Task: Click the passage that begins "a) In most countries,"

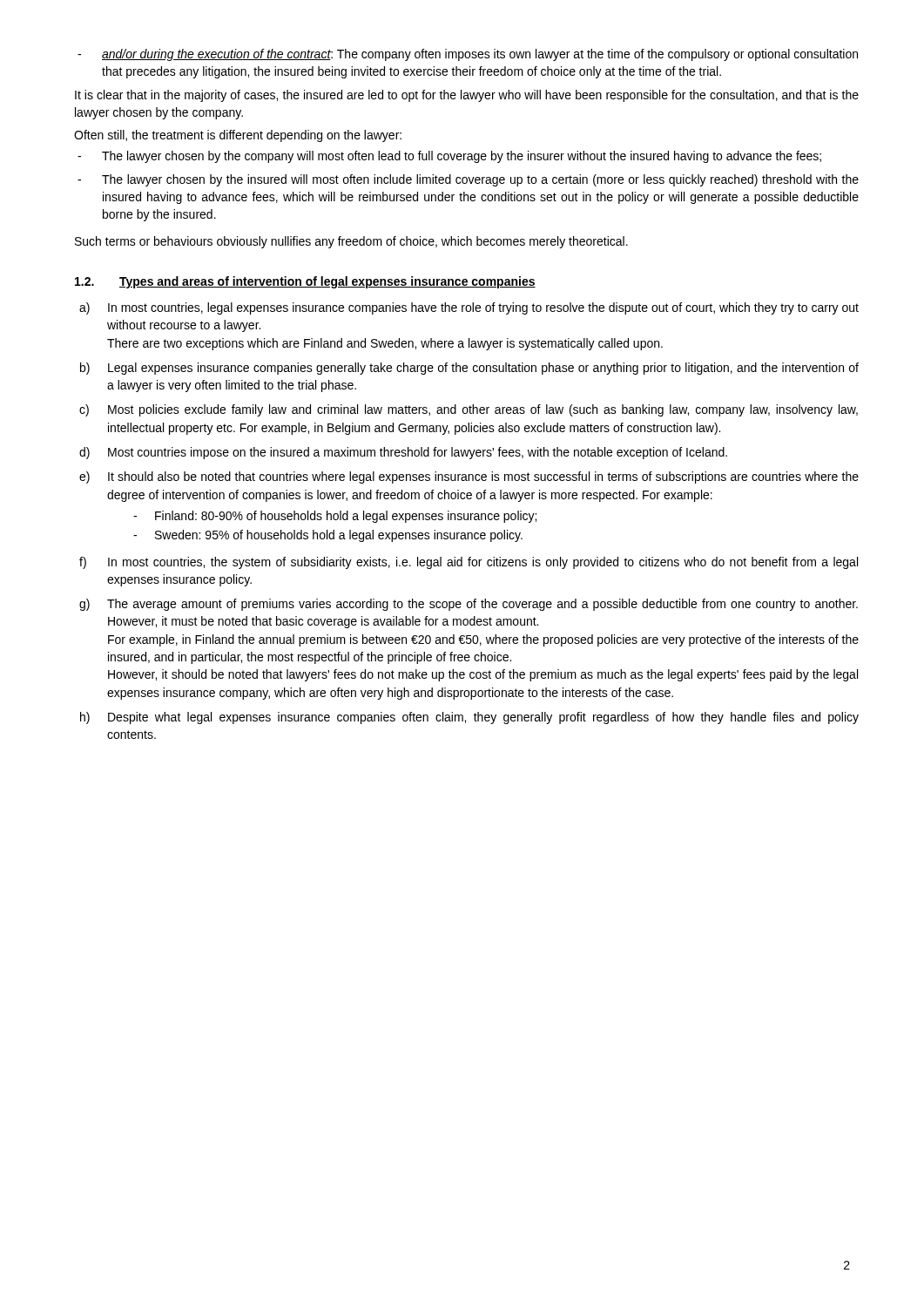Action: [x=469, y=308]
